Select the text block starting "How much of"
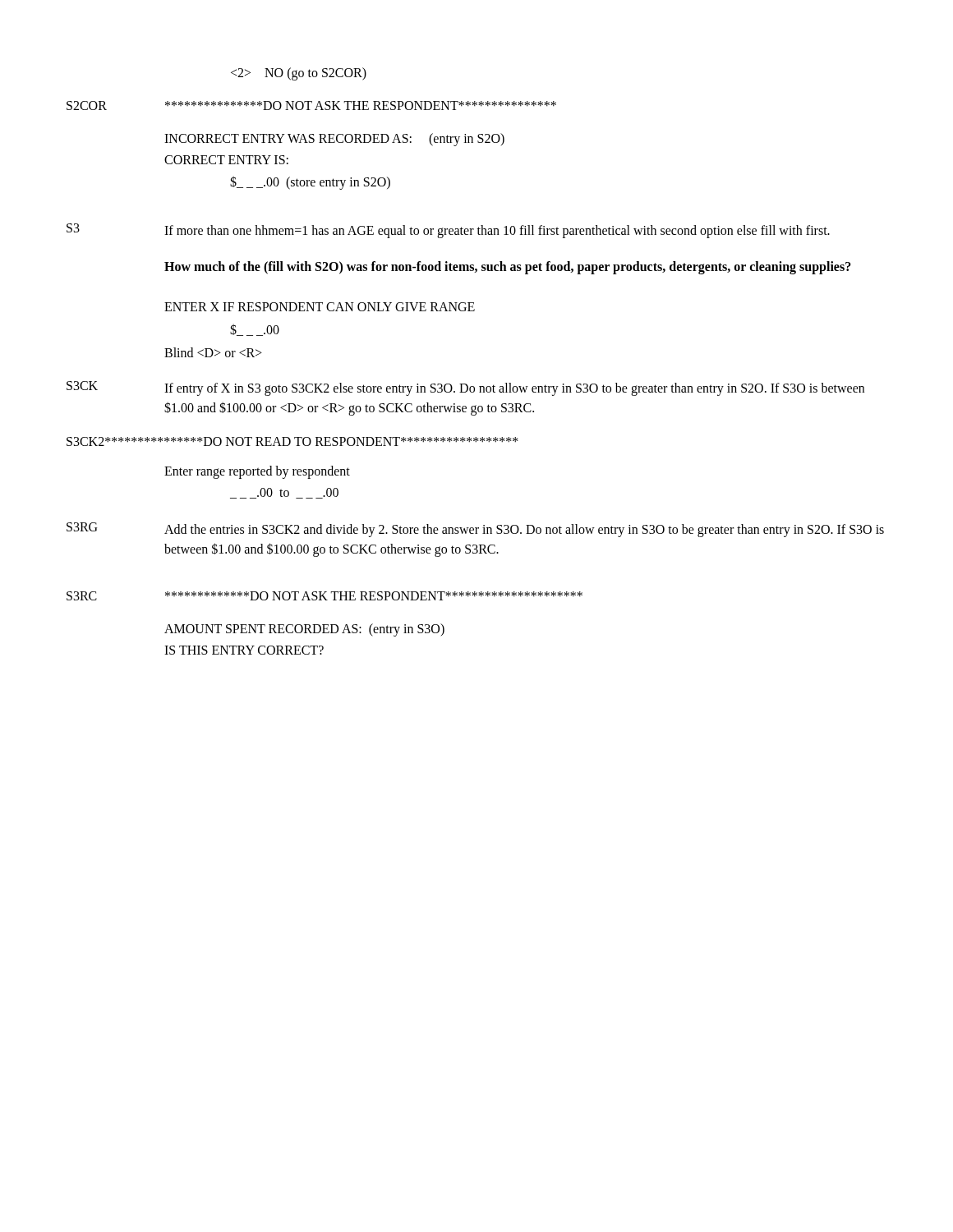The height and width of the screenshot is (1232, 953). point(508,267)
